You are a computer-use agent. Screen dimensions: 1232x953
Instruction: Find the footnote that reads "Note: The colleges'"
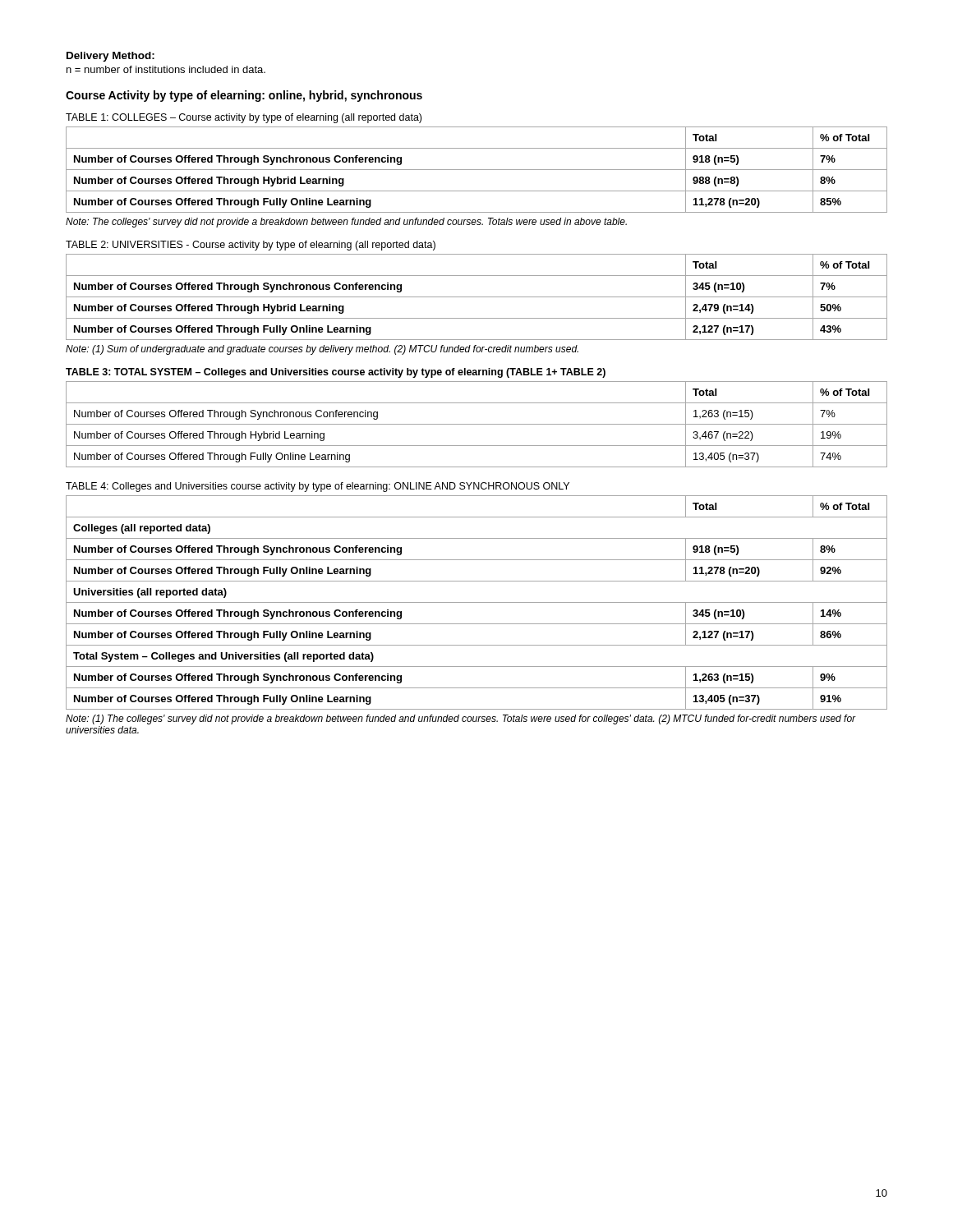pyautogui.click(x=347, y=222)
